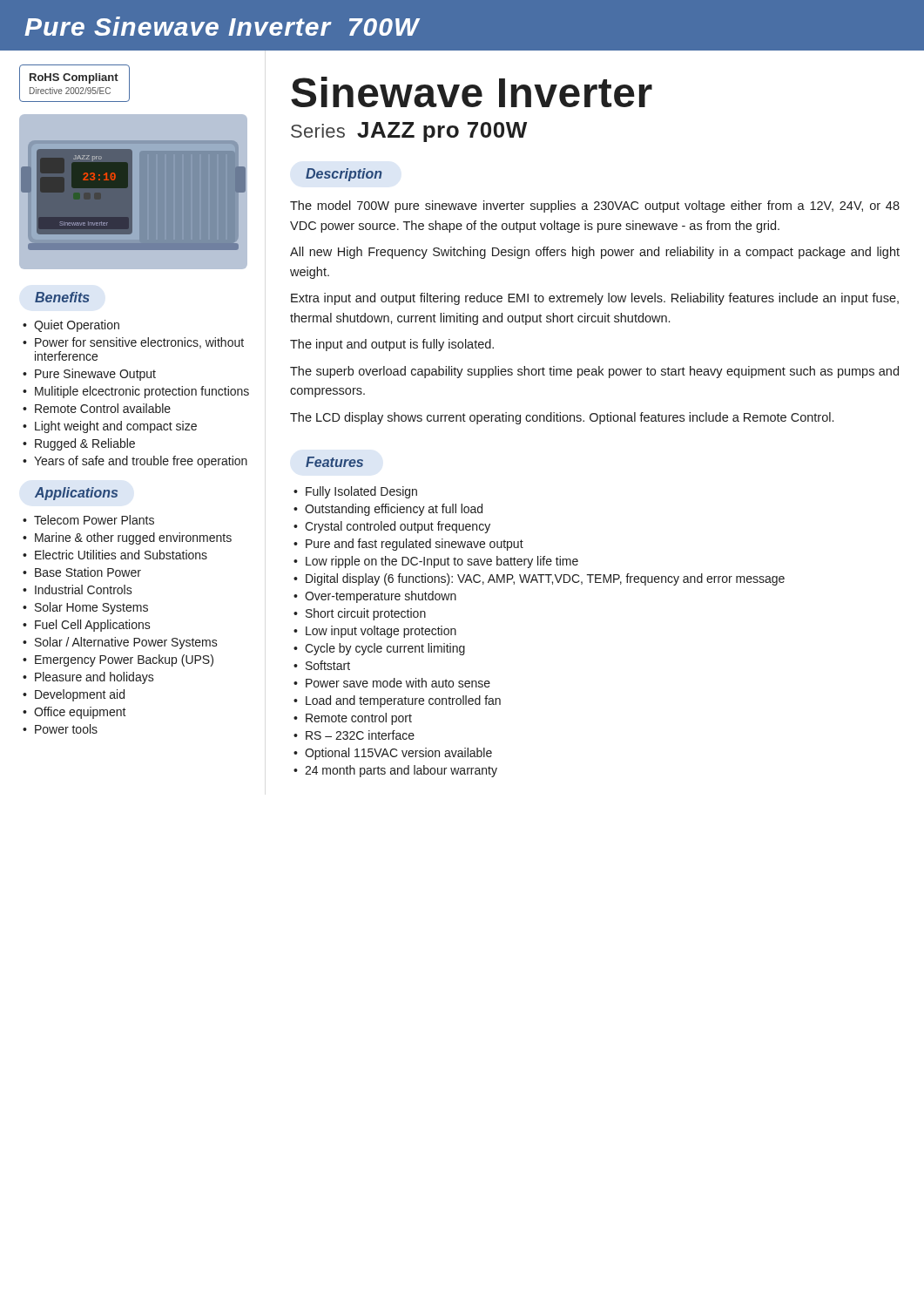This screenshot has height=1307, width=924.
Task: Point to "•Remote control port"
Action: point(353,718)
